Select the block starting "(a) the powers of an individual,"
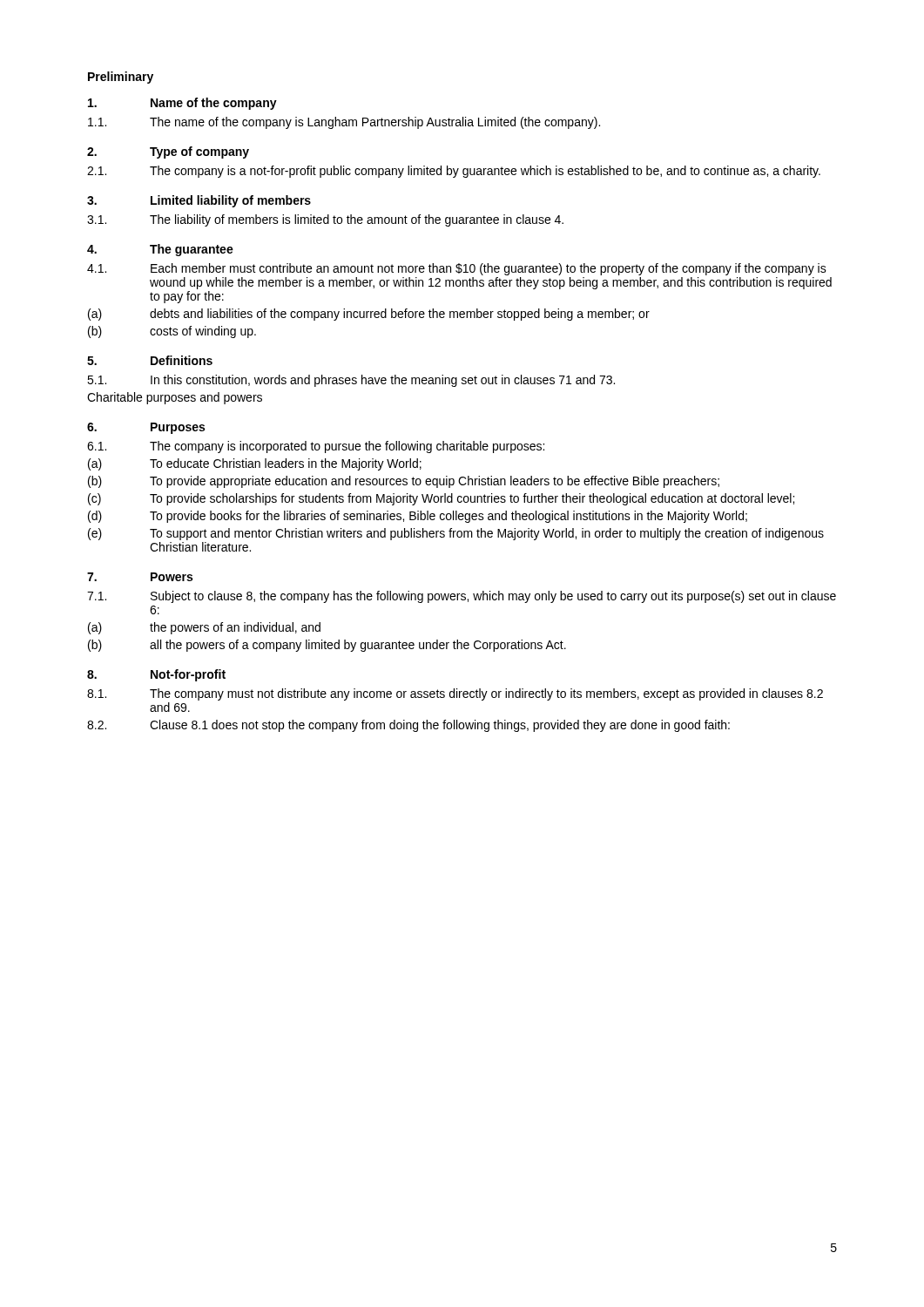The width and height of the screenshot is (924, 1307). [x=204, y=628]
